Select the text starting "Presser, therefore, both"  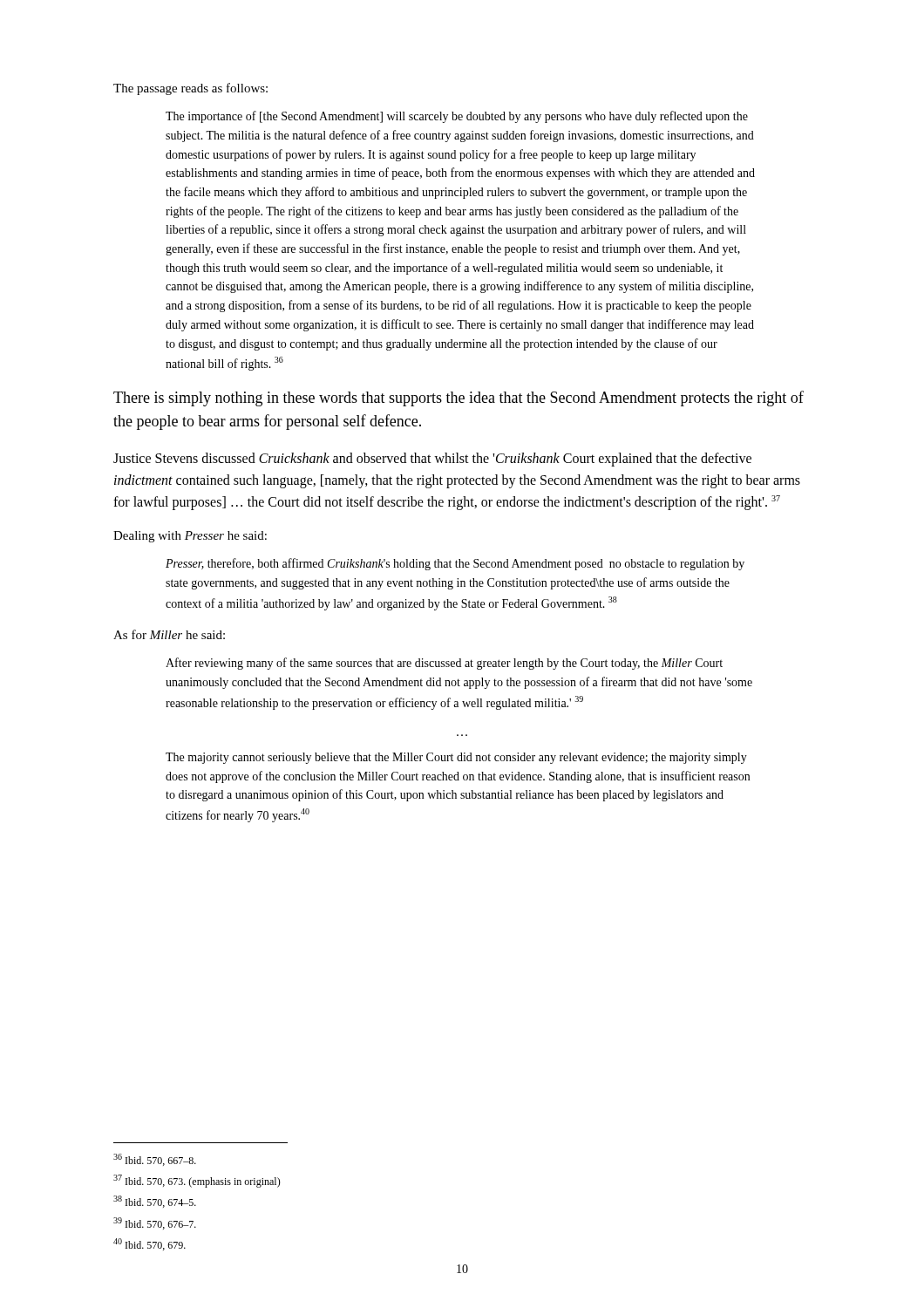point(455,584)
